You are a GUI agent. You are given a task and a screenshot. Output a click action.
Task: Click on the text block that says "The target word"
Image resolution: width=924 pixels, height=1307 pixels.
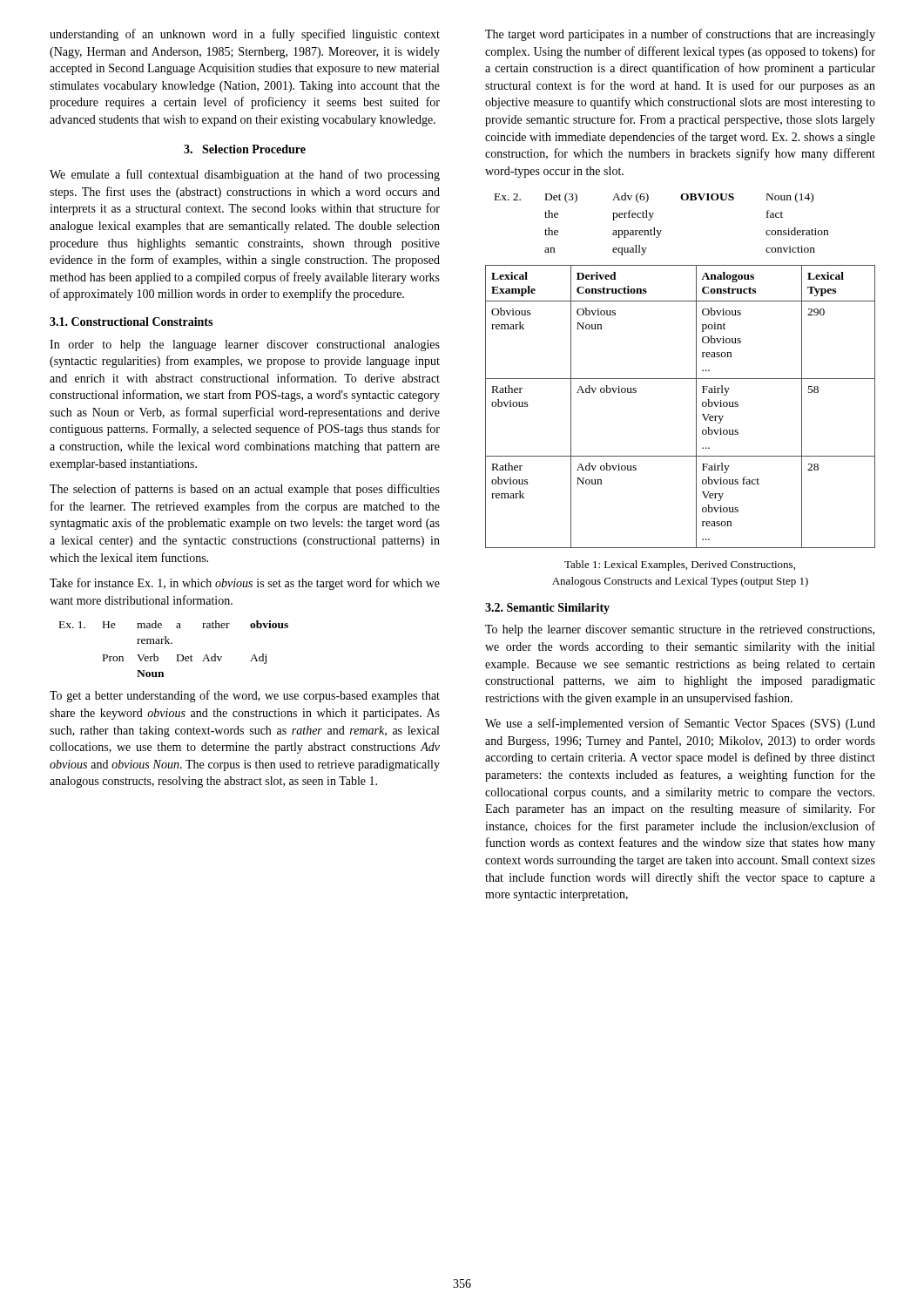point(680,103)
